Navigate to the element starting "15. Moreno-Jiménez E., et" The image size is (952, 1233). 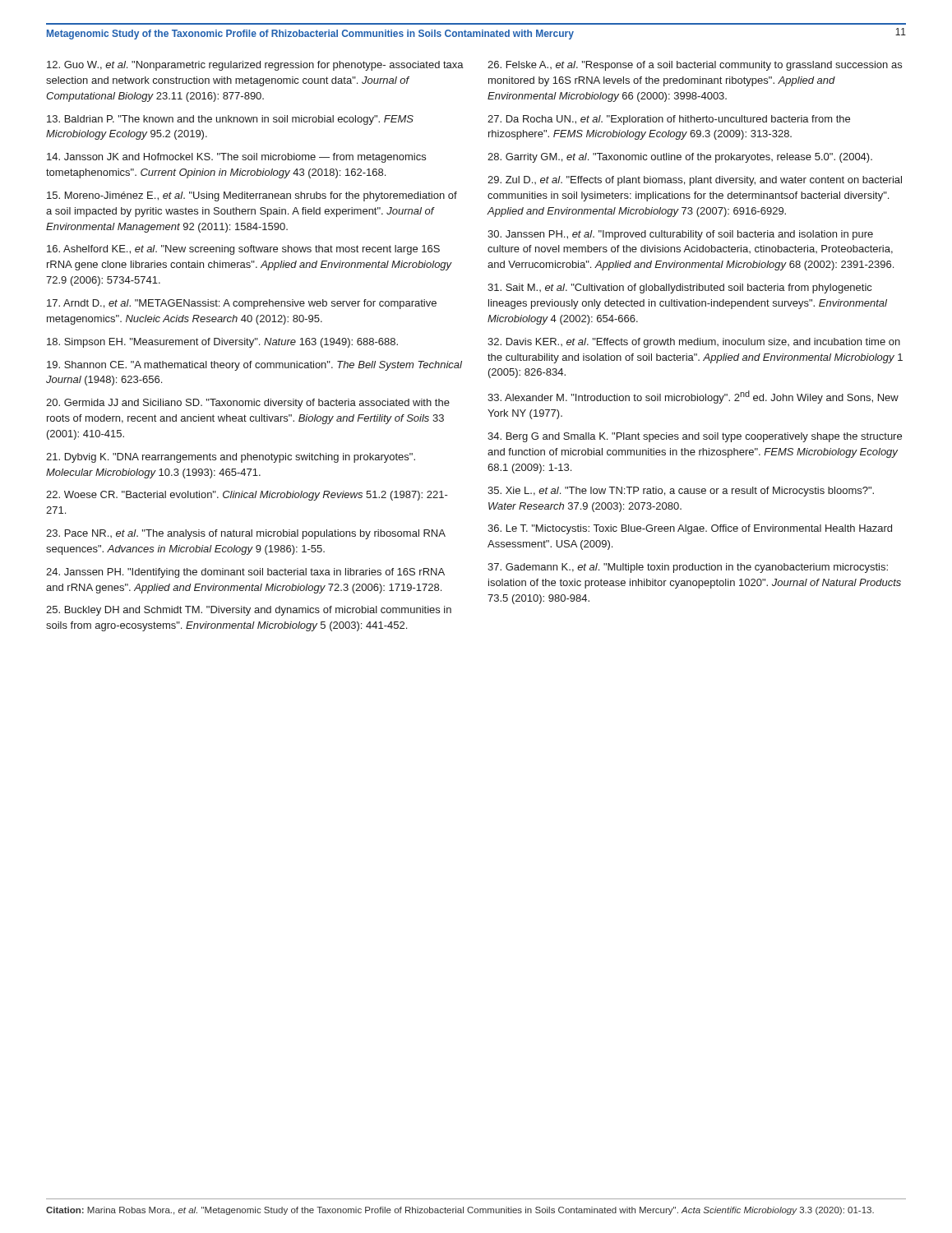(251, 211)
